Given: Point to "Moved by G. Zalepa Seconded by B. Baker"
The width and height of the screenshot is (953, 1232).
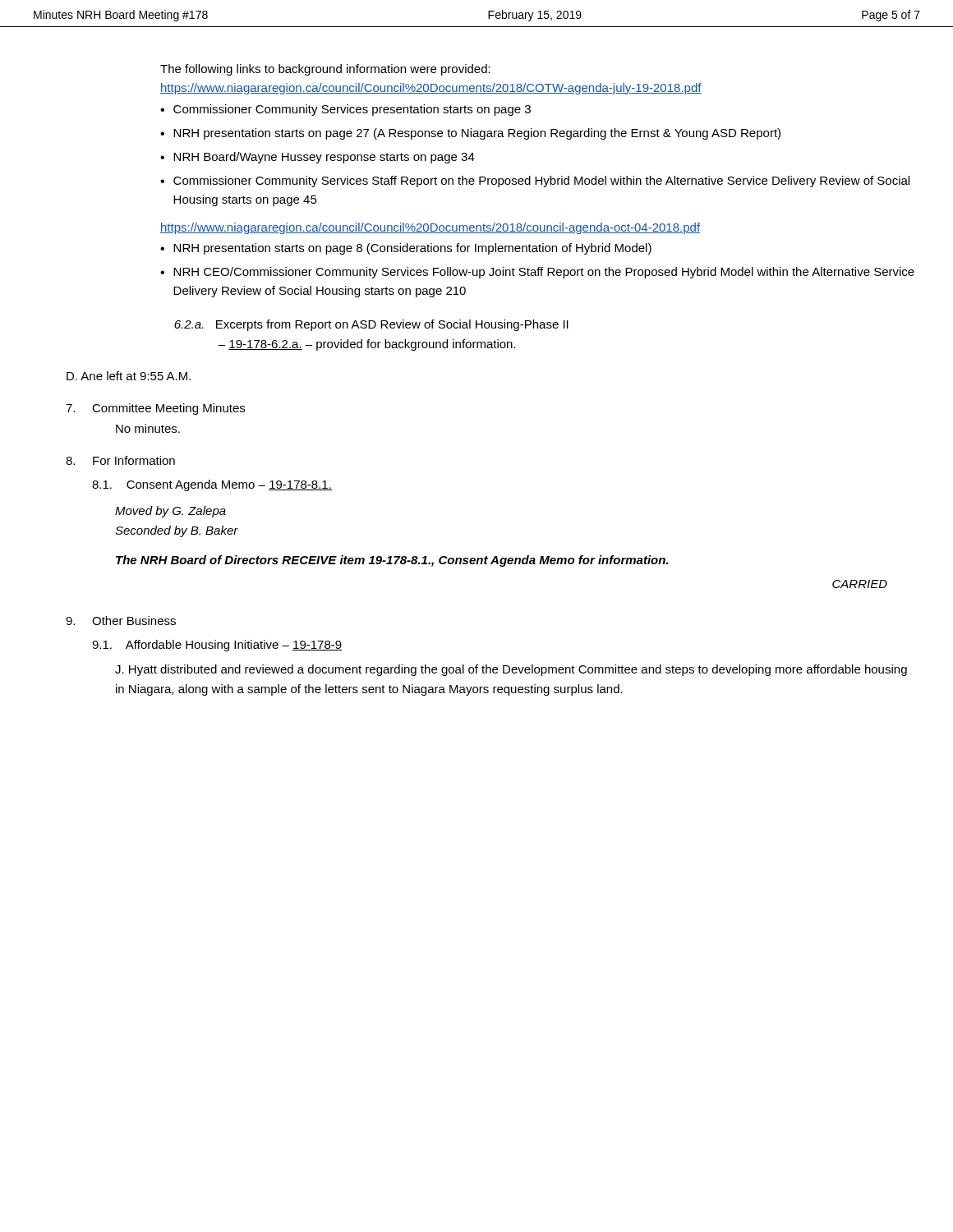Looking at the screenshot, I should coord(176,520).
